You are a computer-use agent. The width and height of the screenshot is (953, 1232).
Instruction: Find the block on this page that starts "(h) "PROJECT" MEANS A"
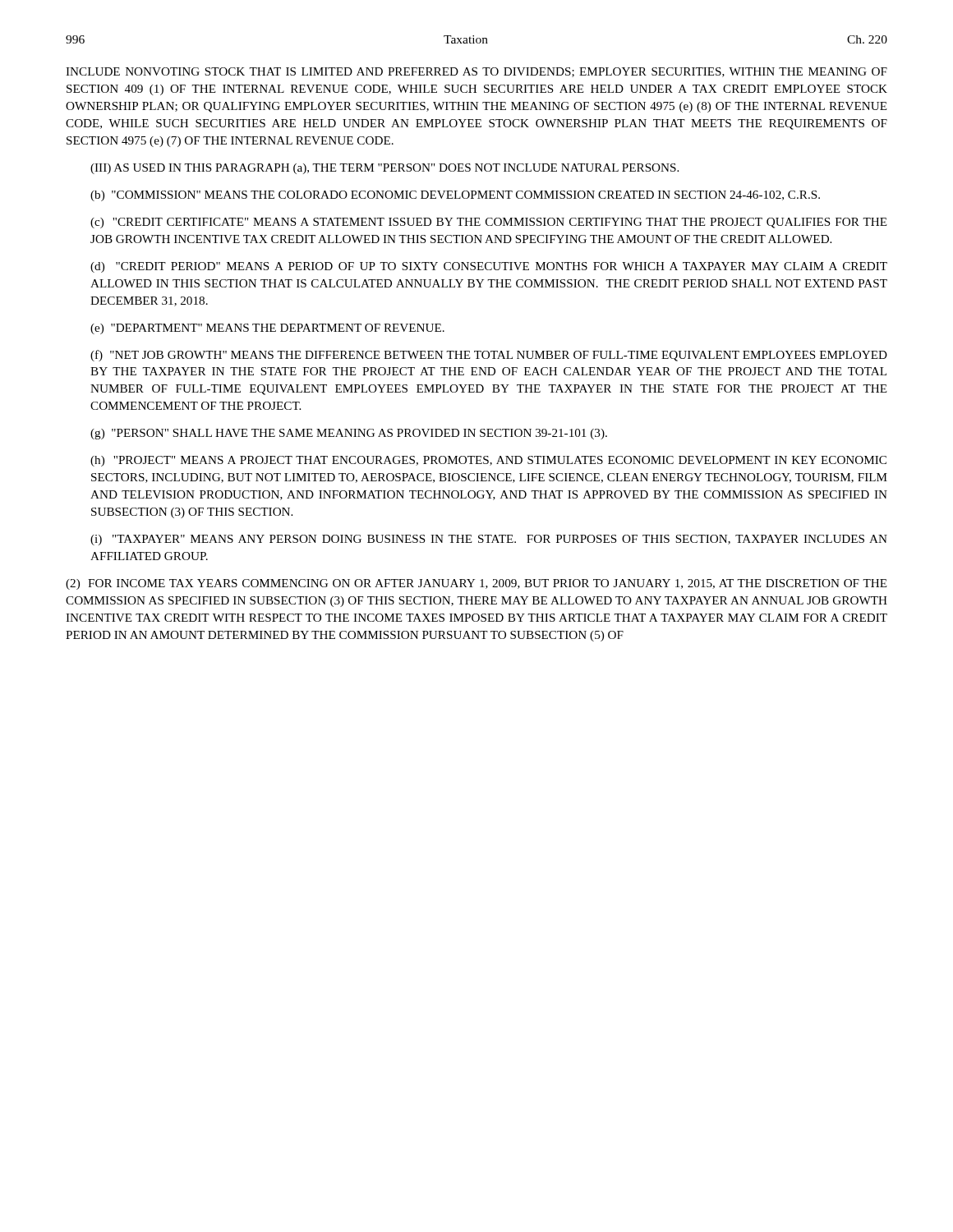click(x=489, y=486)
